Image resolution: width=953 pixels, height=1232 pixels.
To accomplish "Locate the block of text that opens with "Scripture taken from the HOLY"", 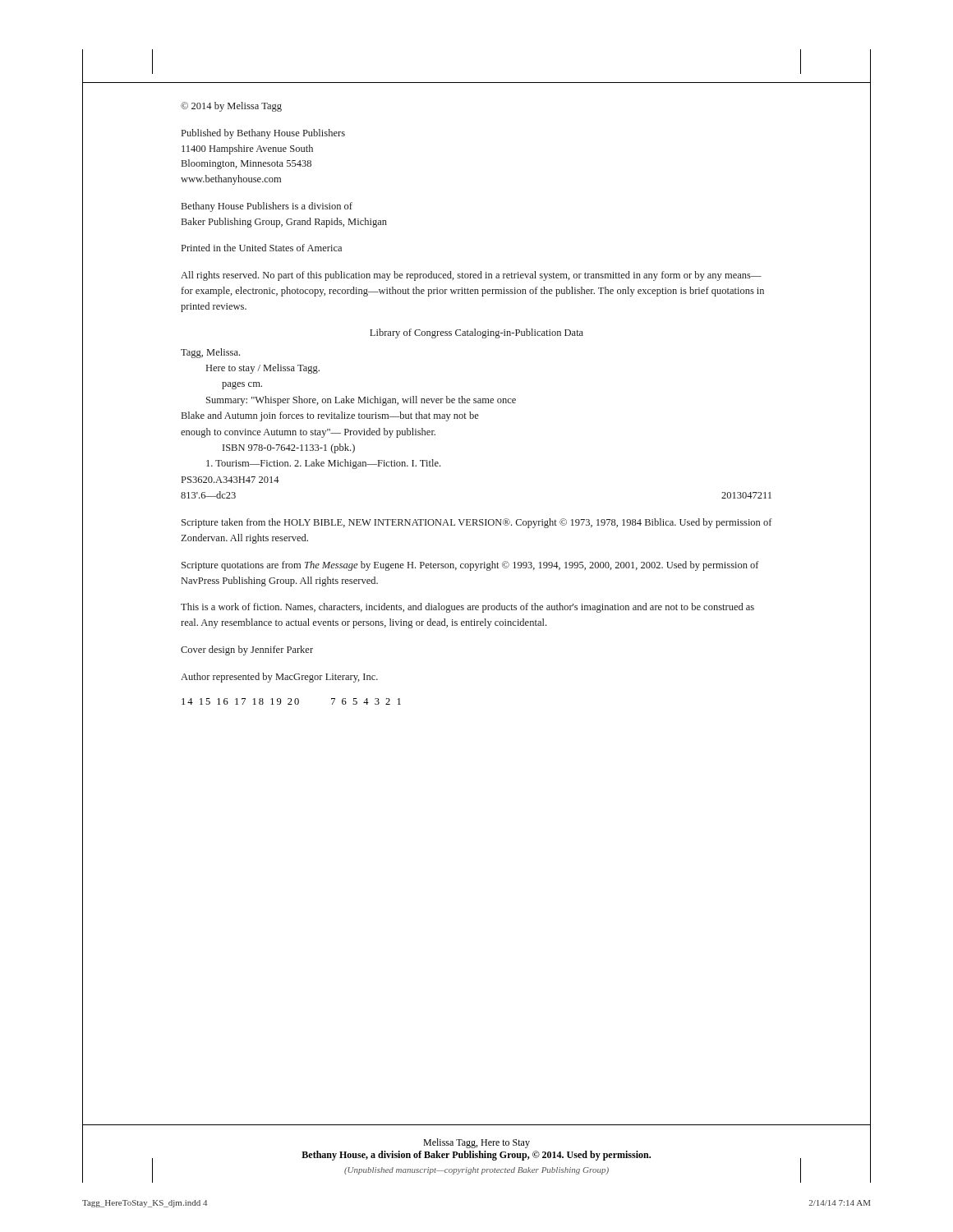I will pos(476,530).
